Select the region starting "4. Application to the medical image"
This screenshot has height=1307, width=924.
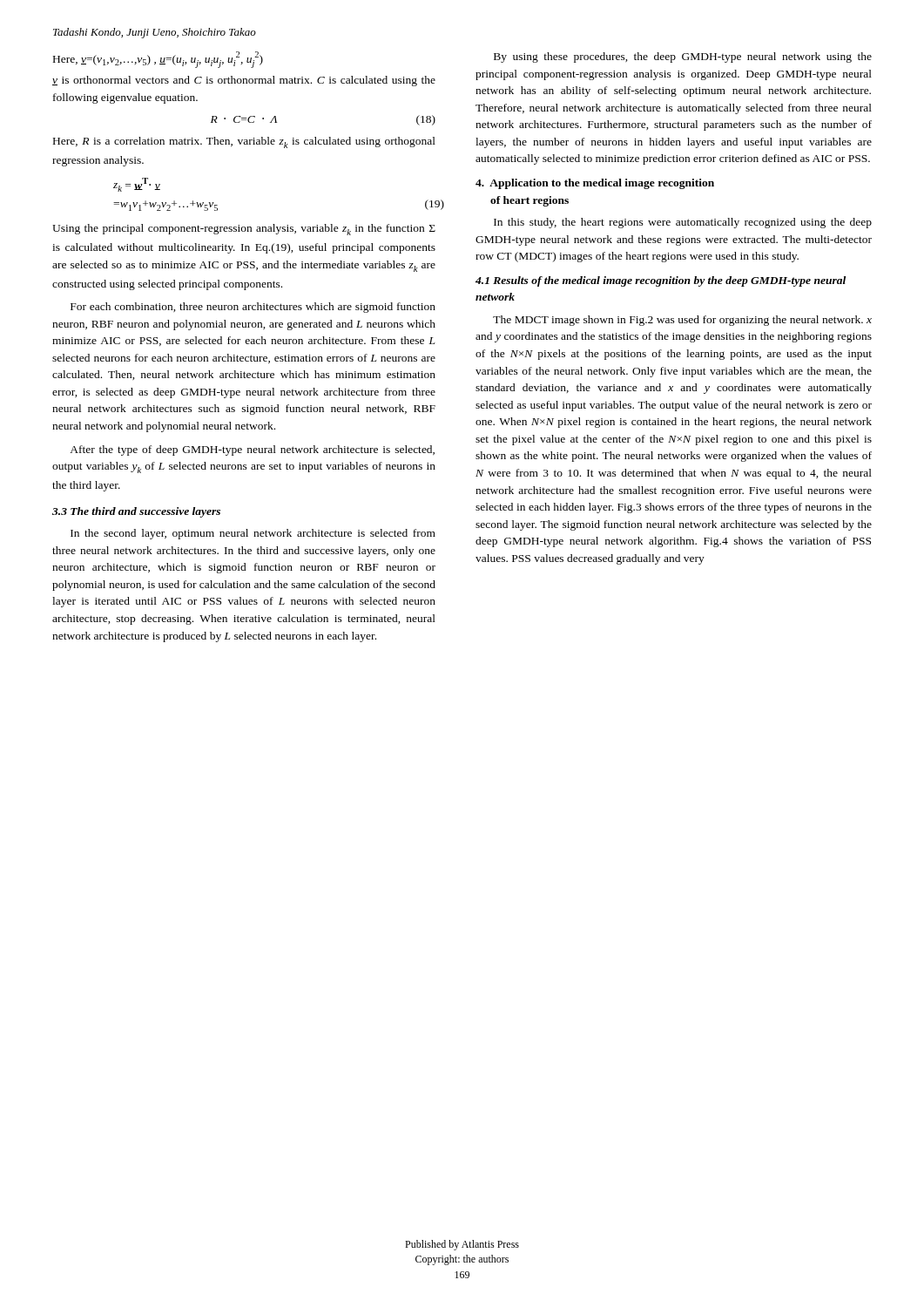click(595, 191)
